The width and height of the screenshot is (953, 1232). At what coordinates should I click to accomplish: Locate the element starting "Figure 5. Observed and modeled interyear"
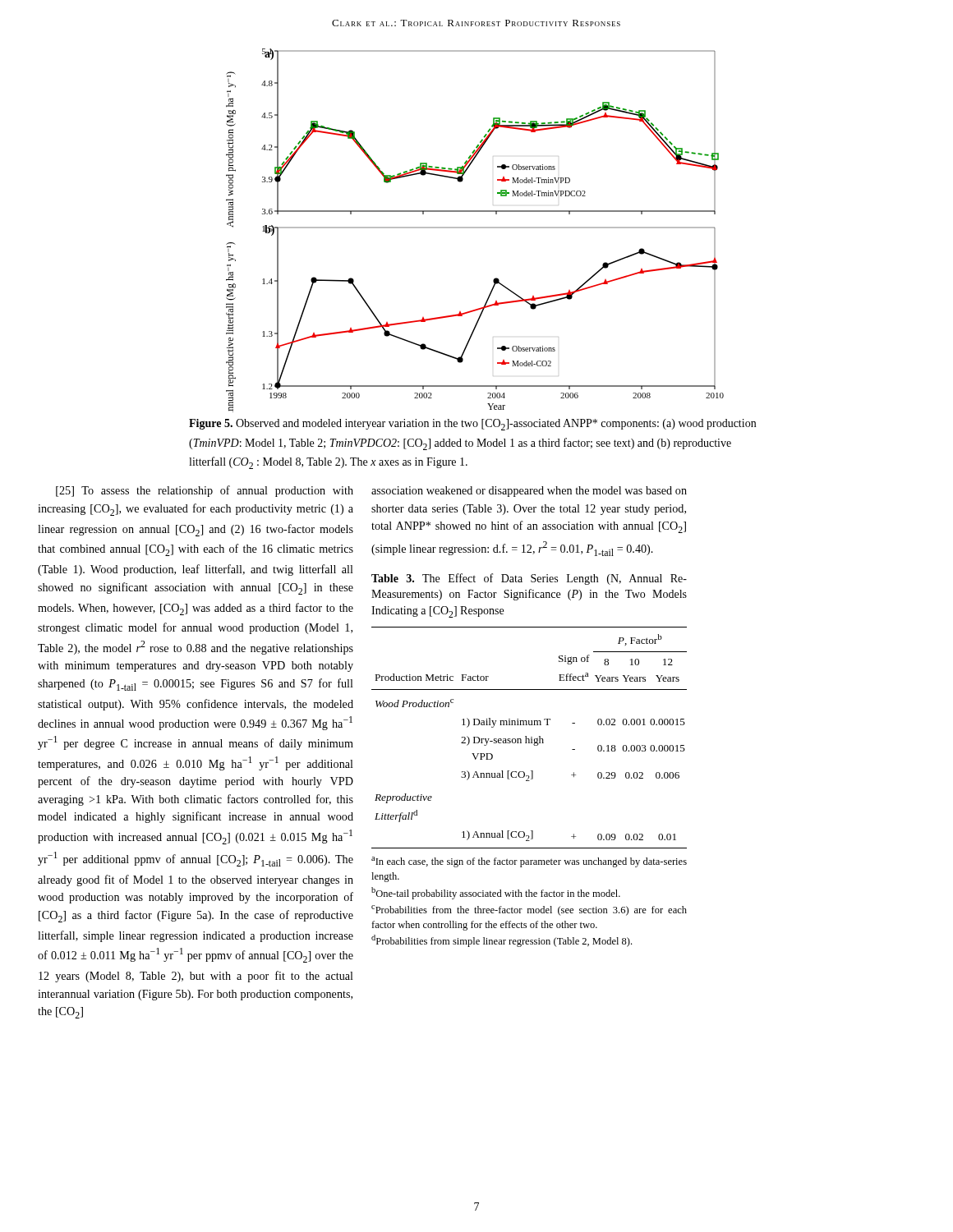473,444
